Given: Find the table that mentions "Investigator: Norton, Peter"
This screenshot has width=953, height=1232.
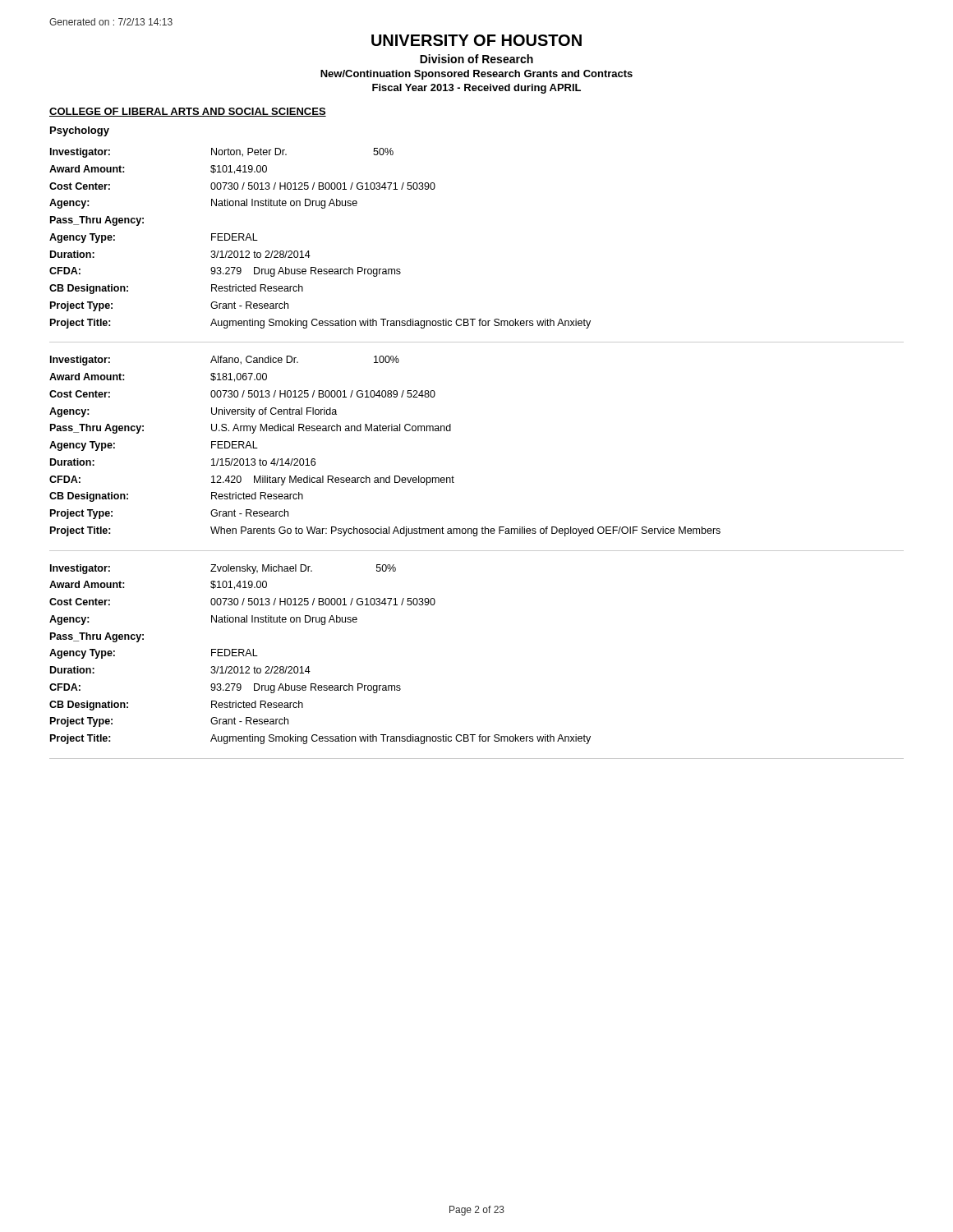Looking at the screenshot, I should 476,244.
